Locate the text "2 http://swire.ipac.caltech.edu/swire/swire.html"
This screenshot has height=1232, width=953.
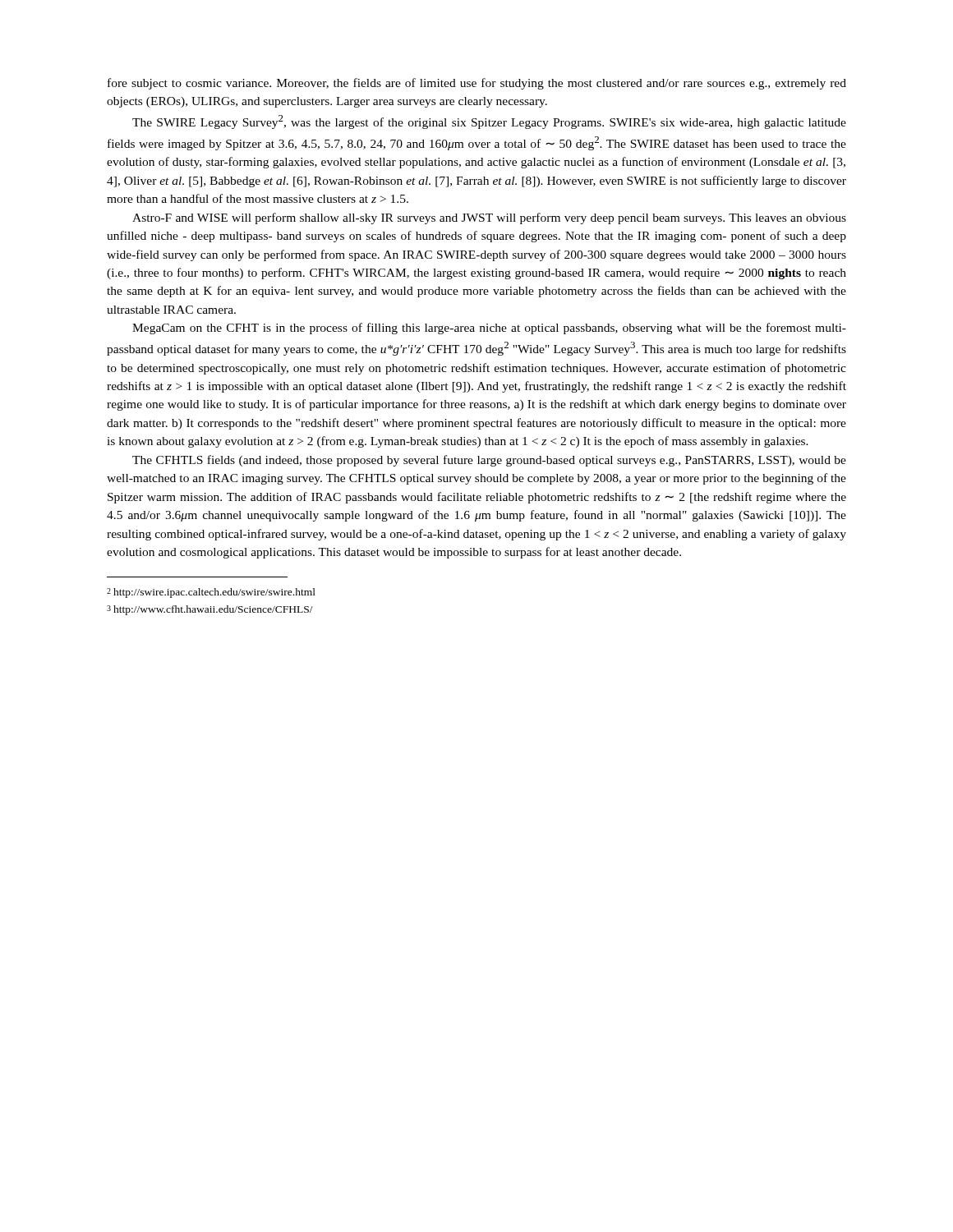[211, 592]
